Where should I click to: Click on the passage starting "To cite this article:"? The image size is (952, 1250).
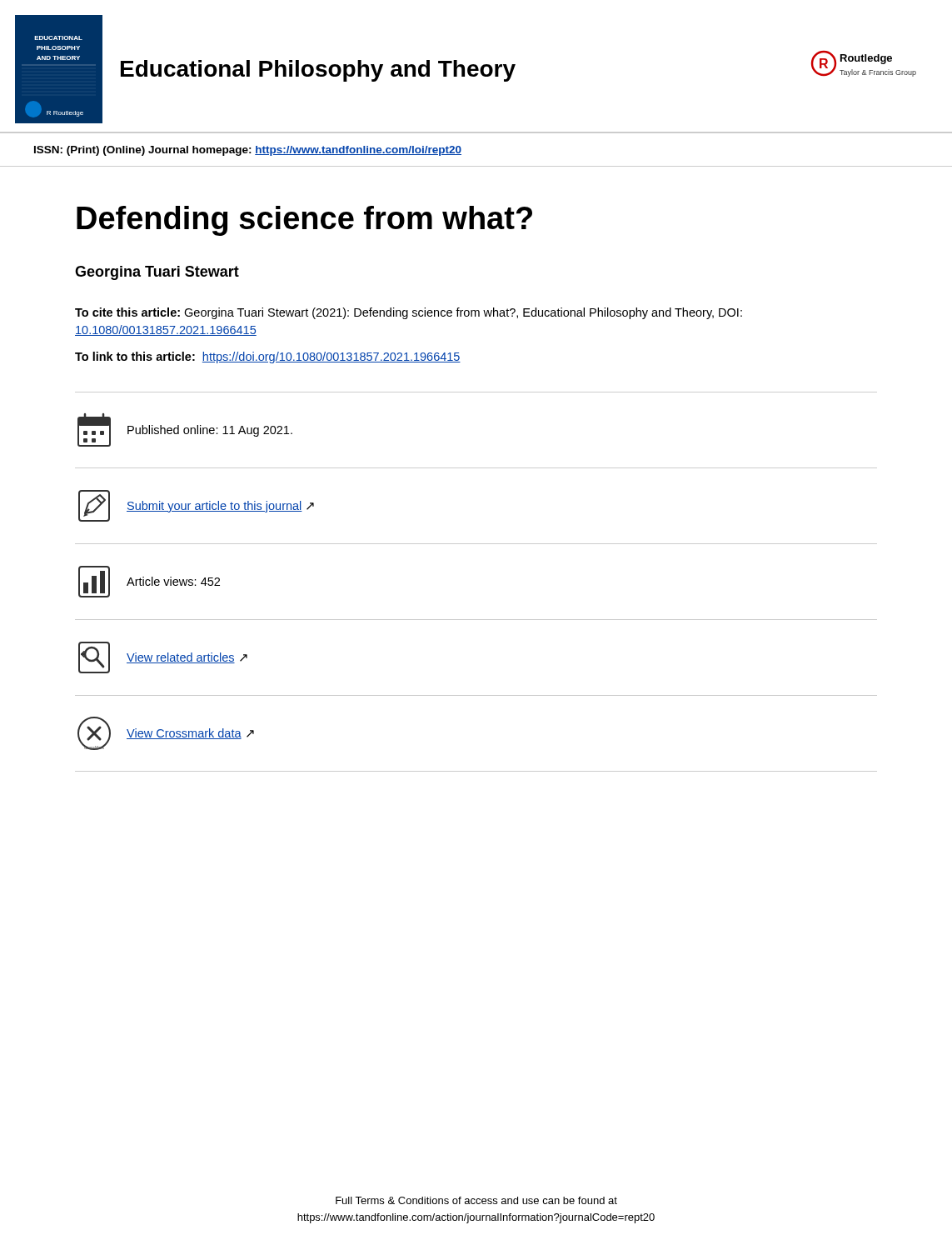point(409,321)
